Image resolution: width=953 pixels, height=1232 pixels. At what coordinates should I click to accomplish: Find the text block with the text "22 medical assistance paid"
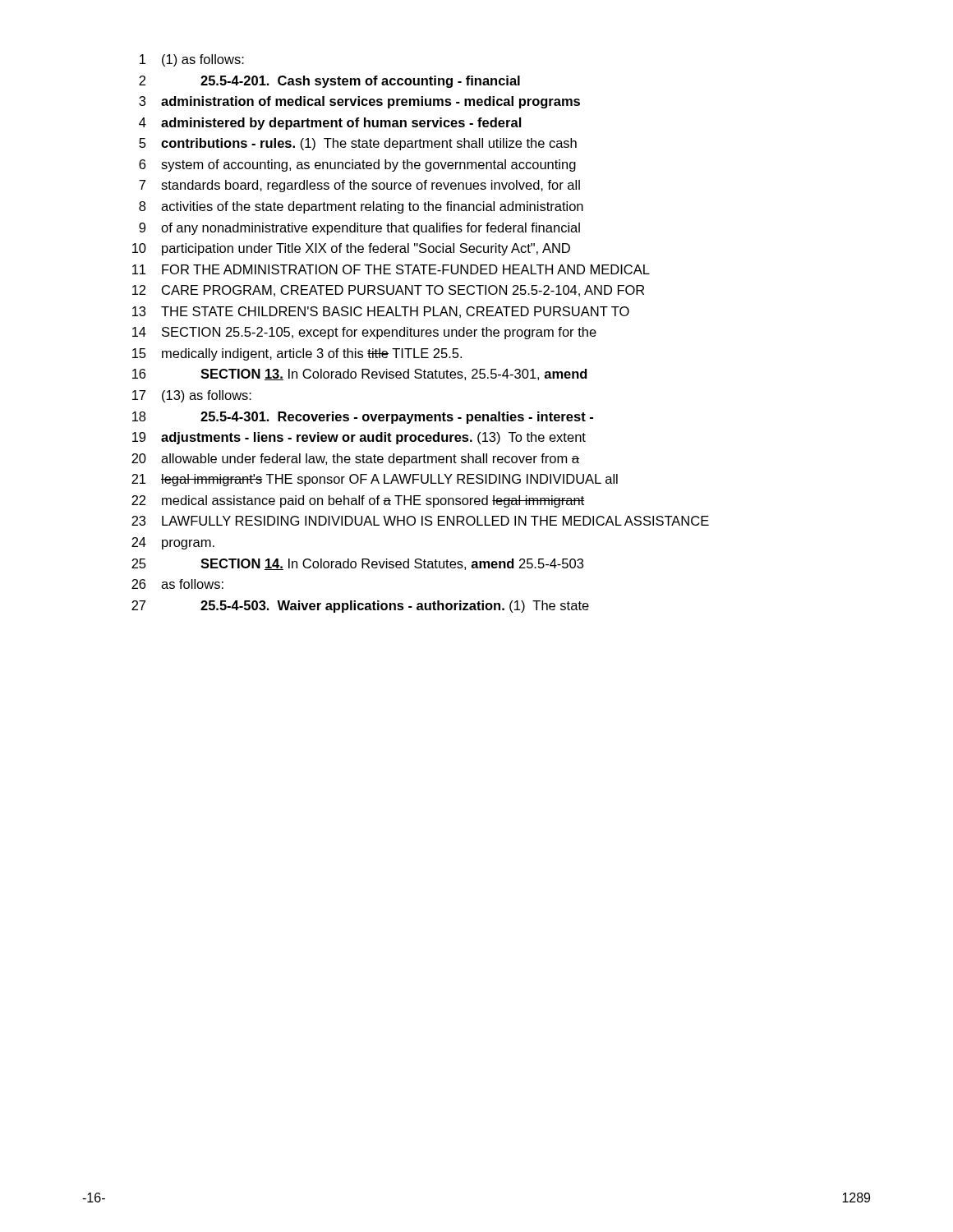(489, 501)
